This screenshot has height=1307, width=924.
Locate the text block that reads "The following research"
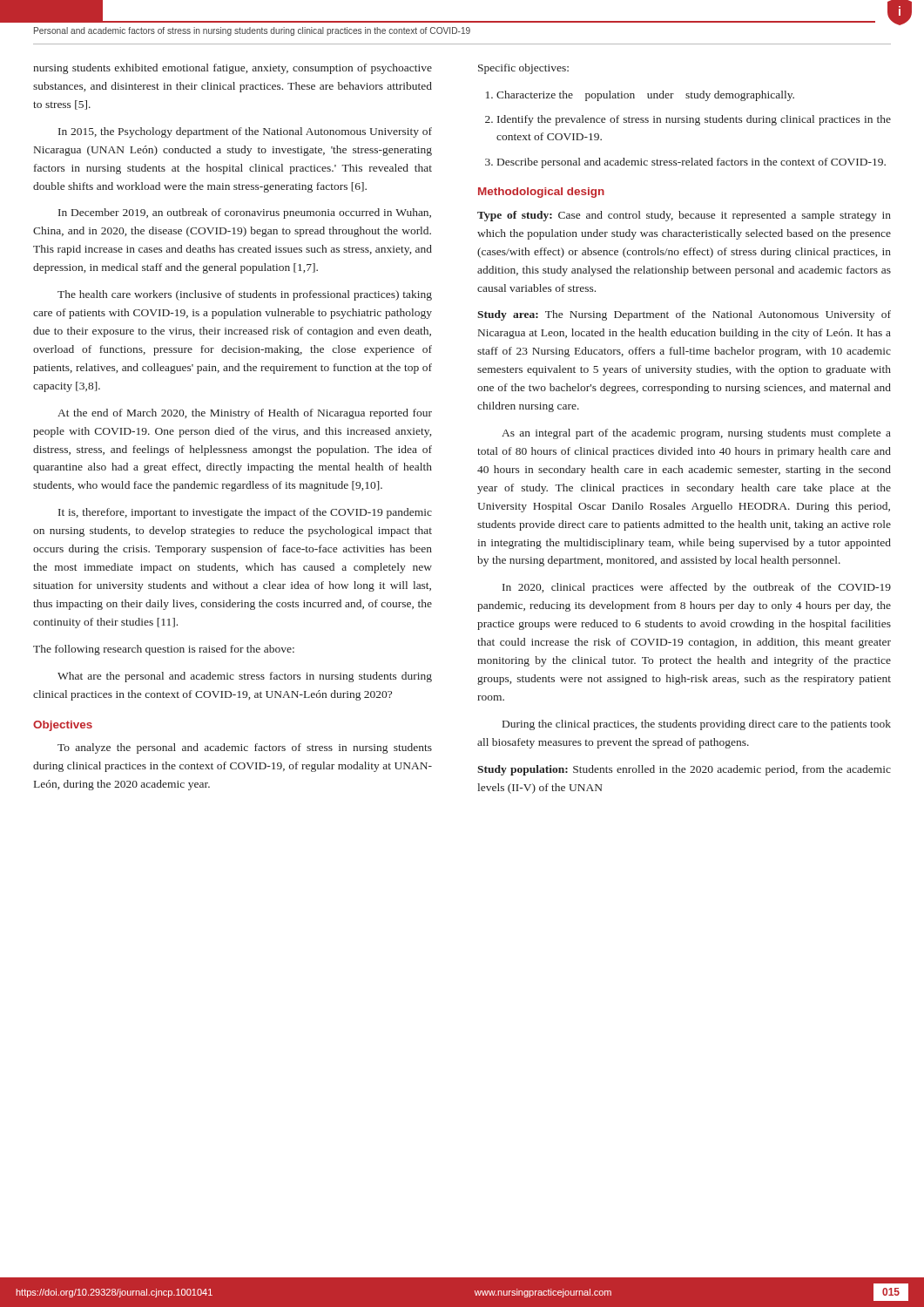[x=233, y=649]
